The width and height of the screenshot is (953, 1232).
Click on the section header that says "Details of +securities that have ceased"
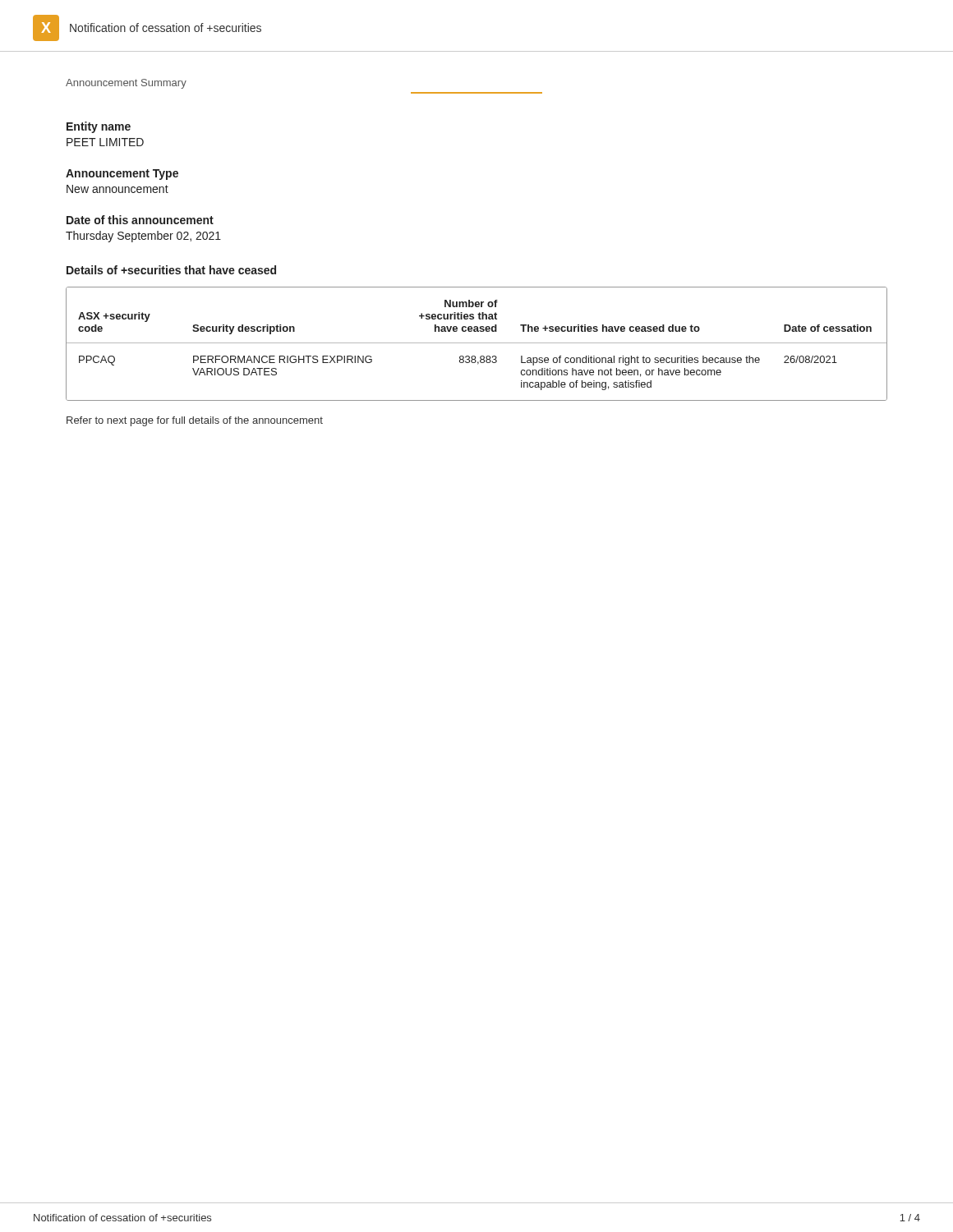coord(171,270)
